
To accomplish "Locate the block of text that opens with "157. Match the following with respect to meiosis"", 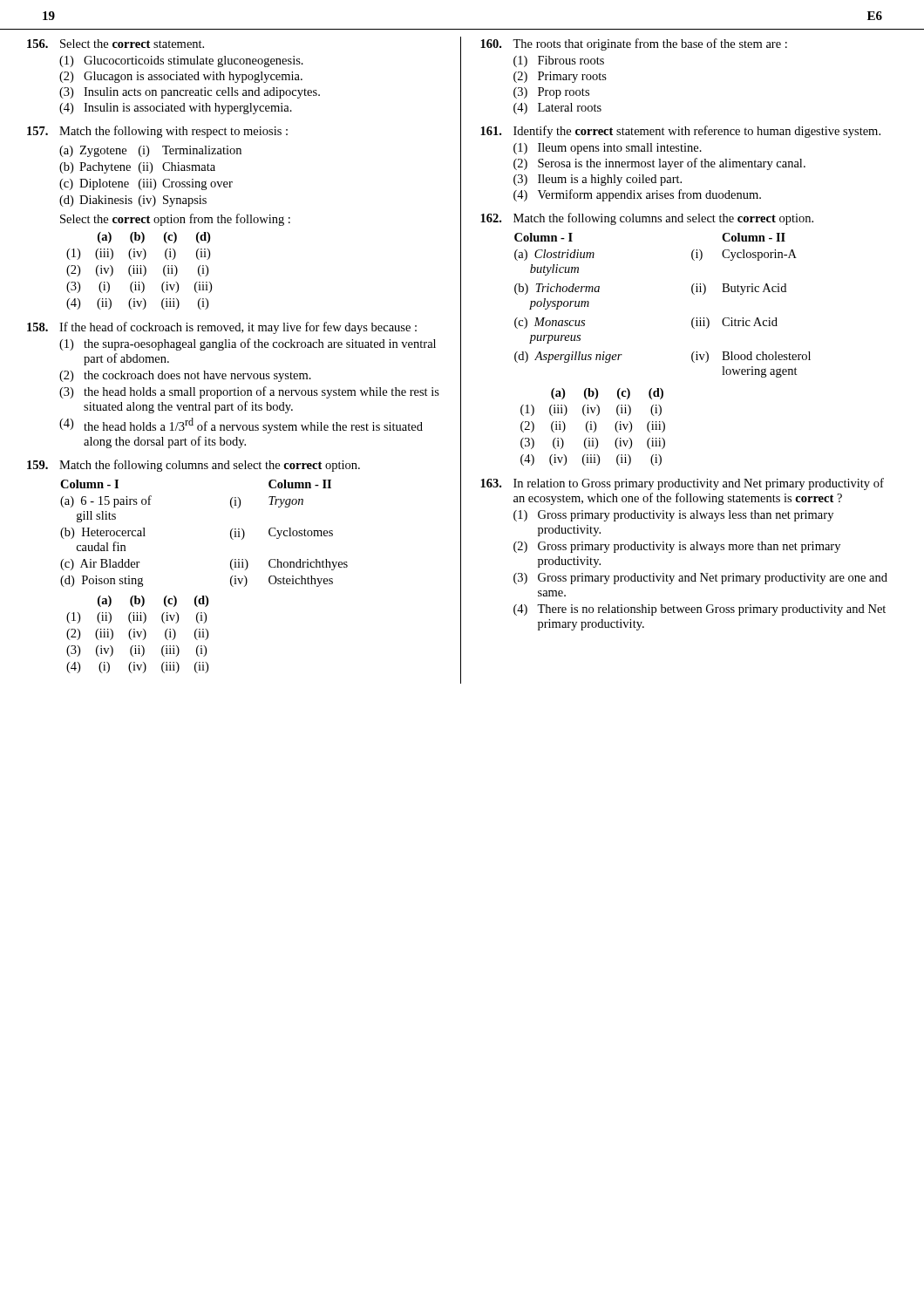I will coord(235,218).
